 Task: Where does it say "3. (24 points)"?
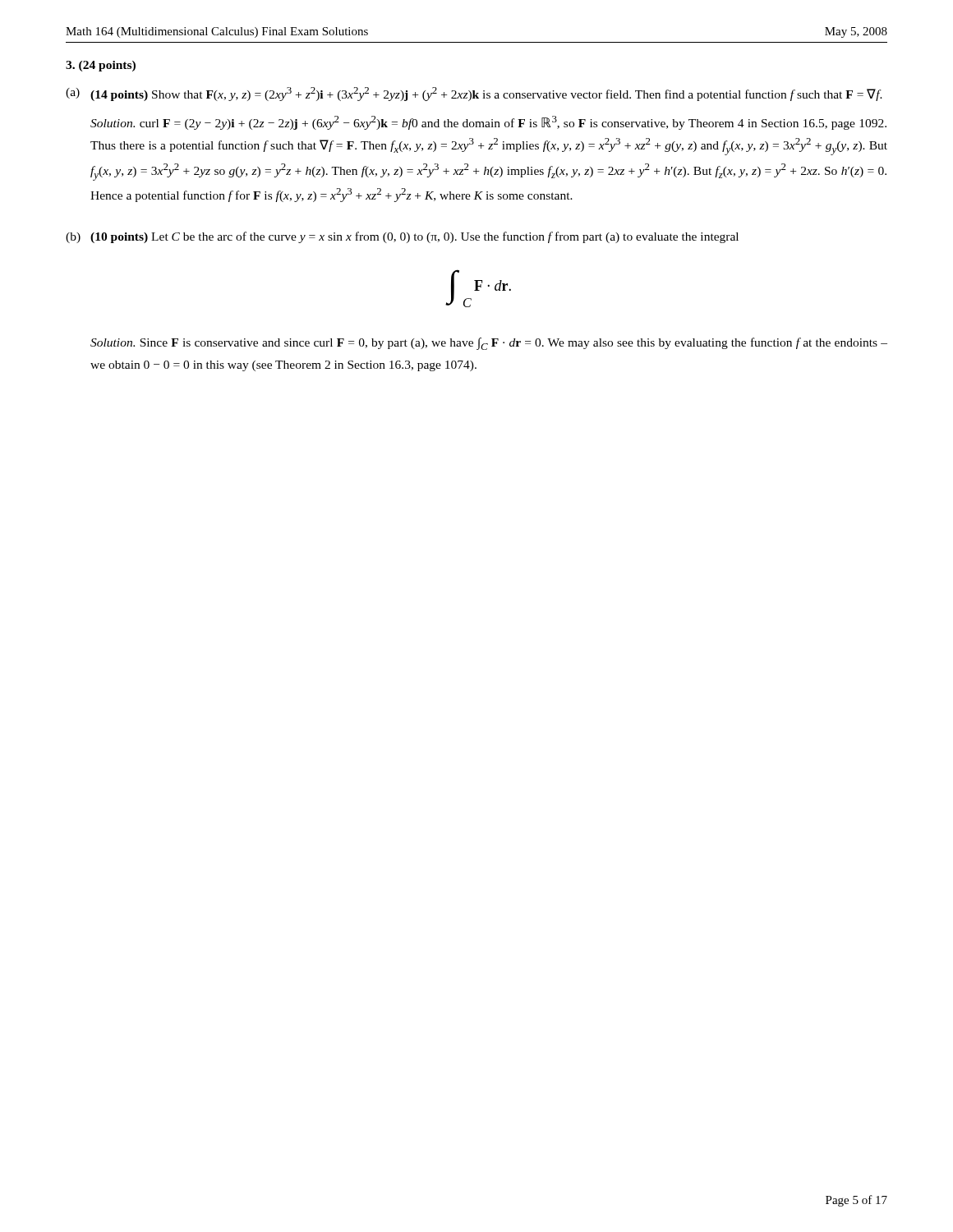coord(101,64)
